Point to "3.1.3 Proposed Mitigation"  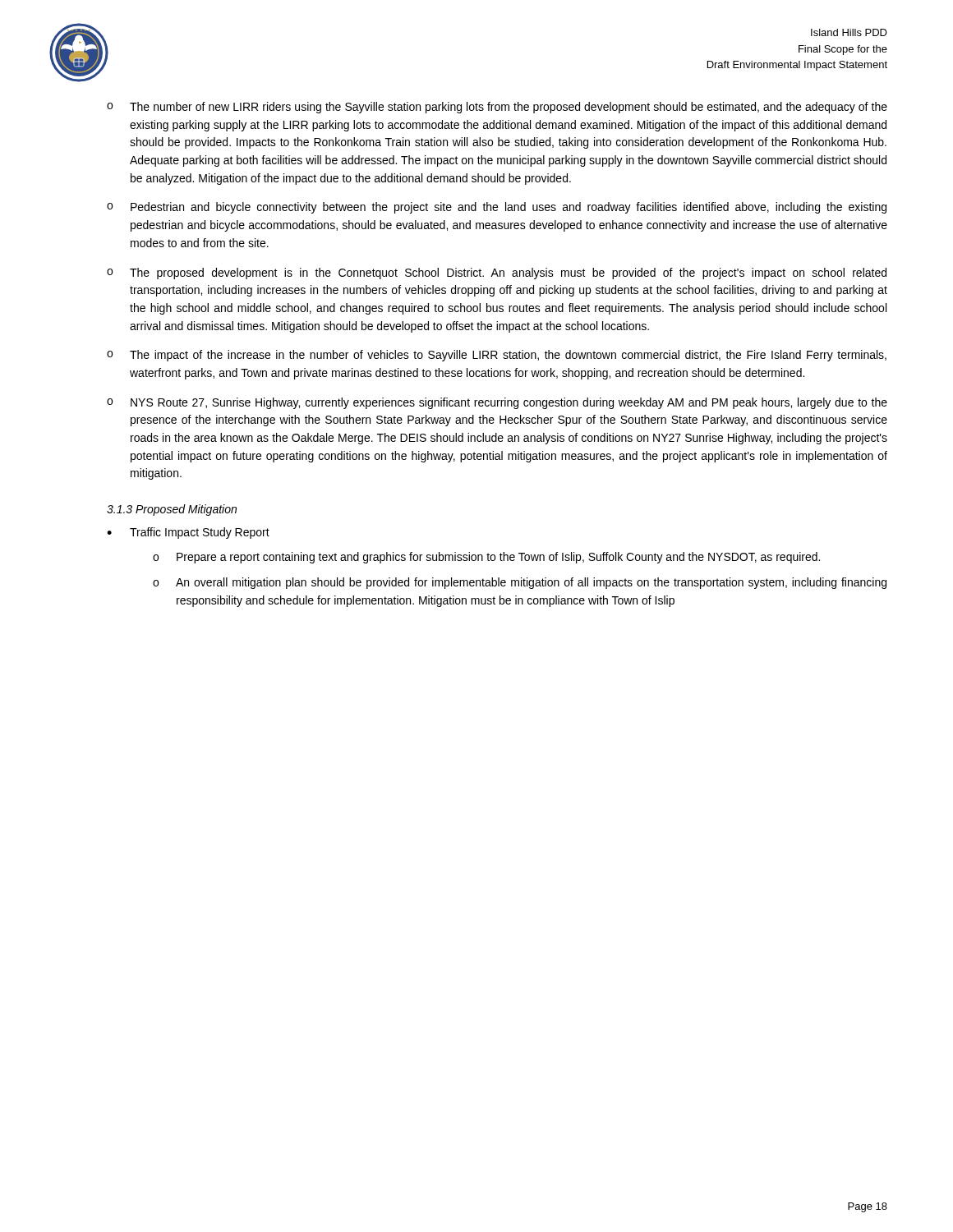tap(172, 509)
